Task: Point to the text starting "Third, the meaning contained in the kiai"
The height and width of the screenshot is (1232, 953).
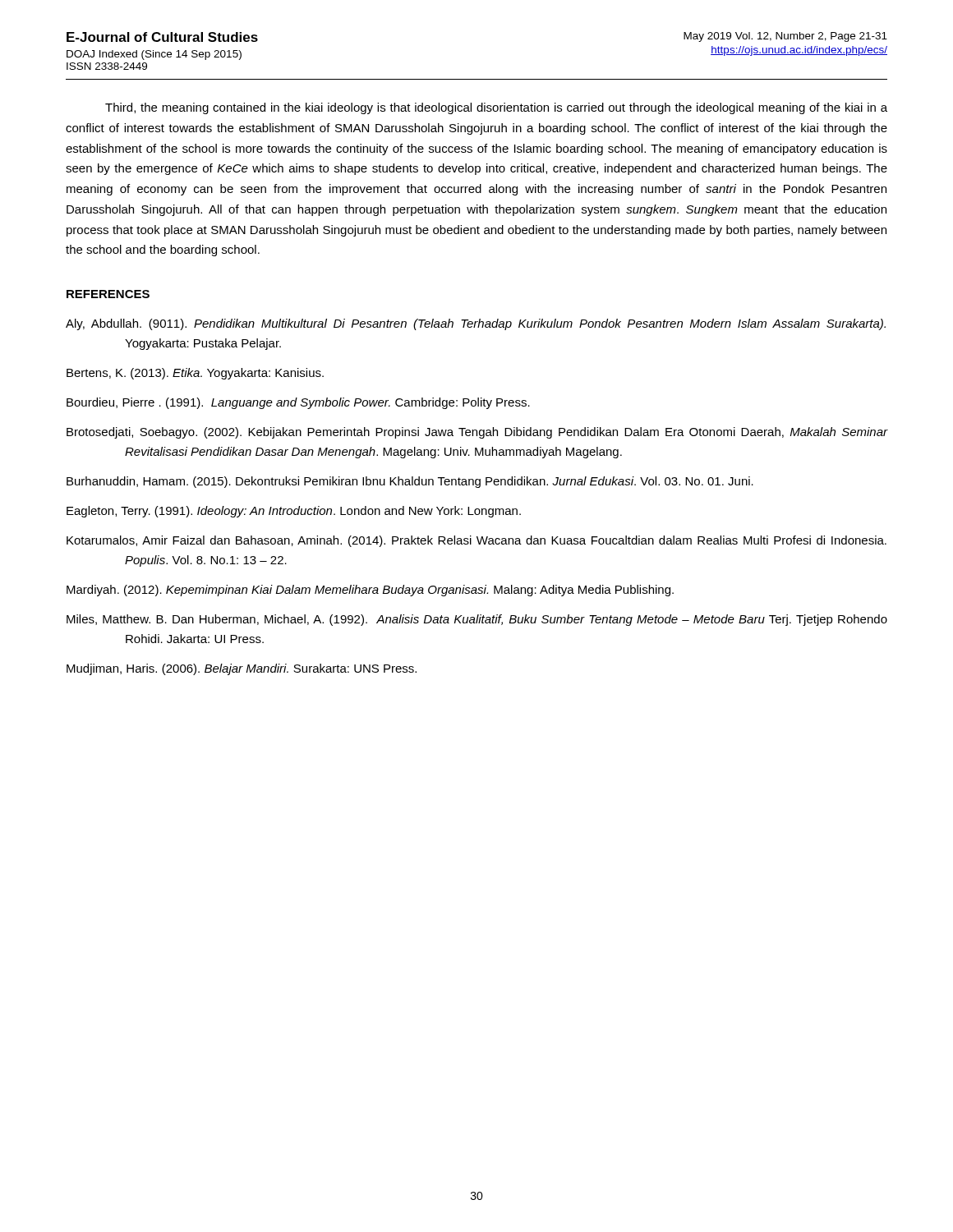Action: pos(476,179)
